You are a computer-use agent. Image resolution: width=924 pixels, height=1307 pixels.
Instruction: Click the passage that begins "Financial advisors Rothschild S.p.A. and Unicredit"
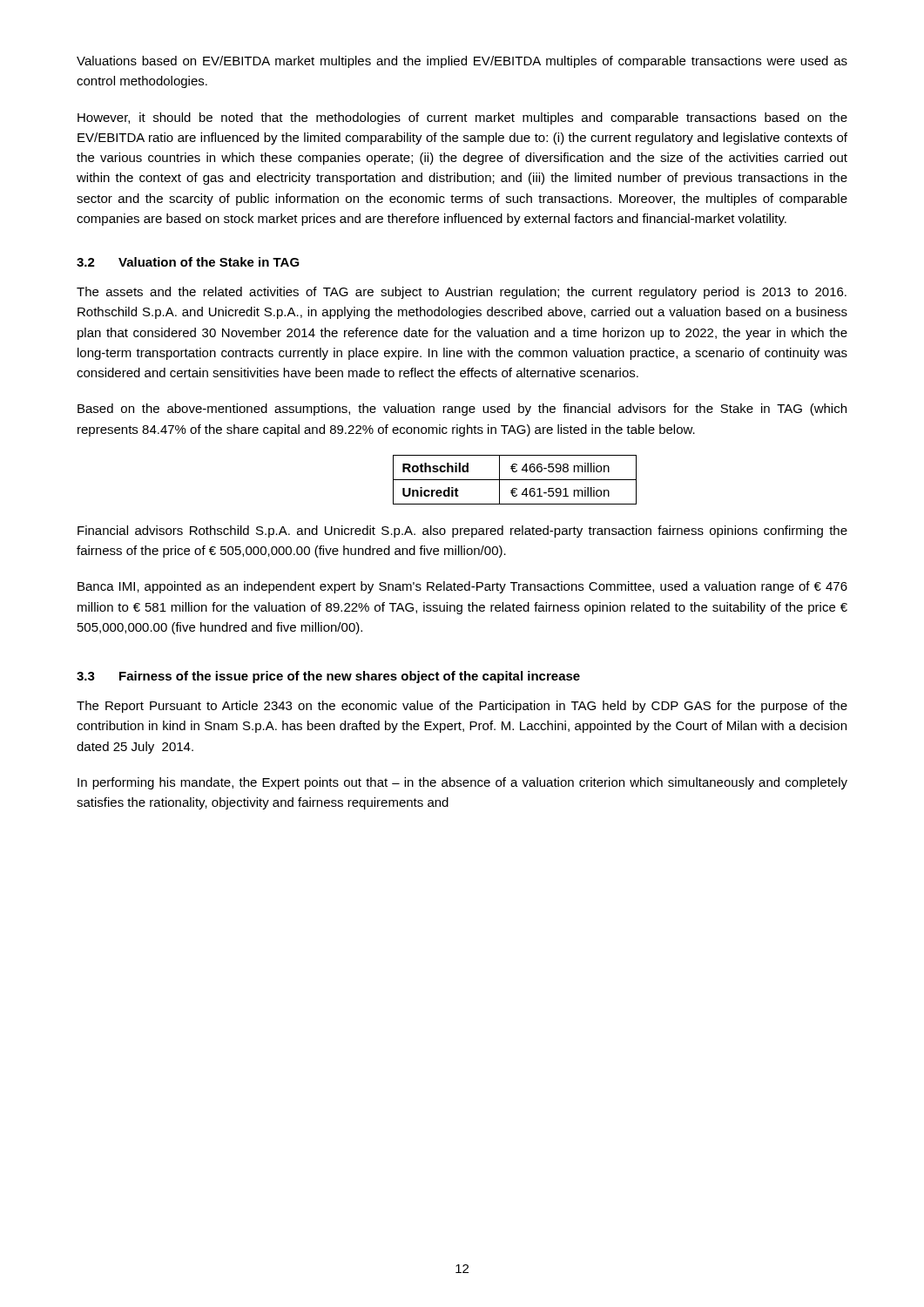point(462,540)
